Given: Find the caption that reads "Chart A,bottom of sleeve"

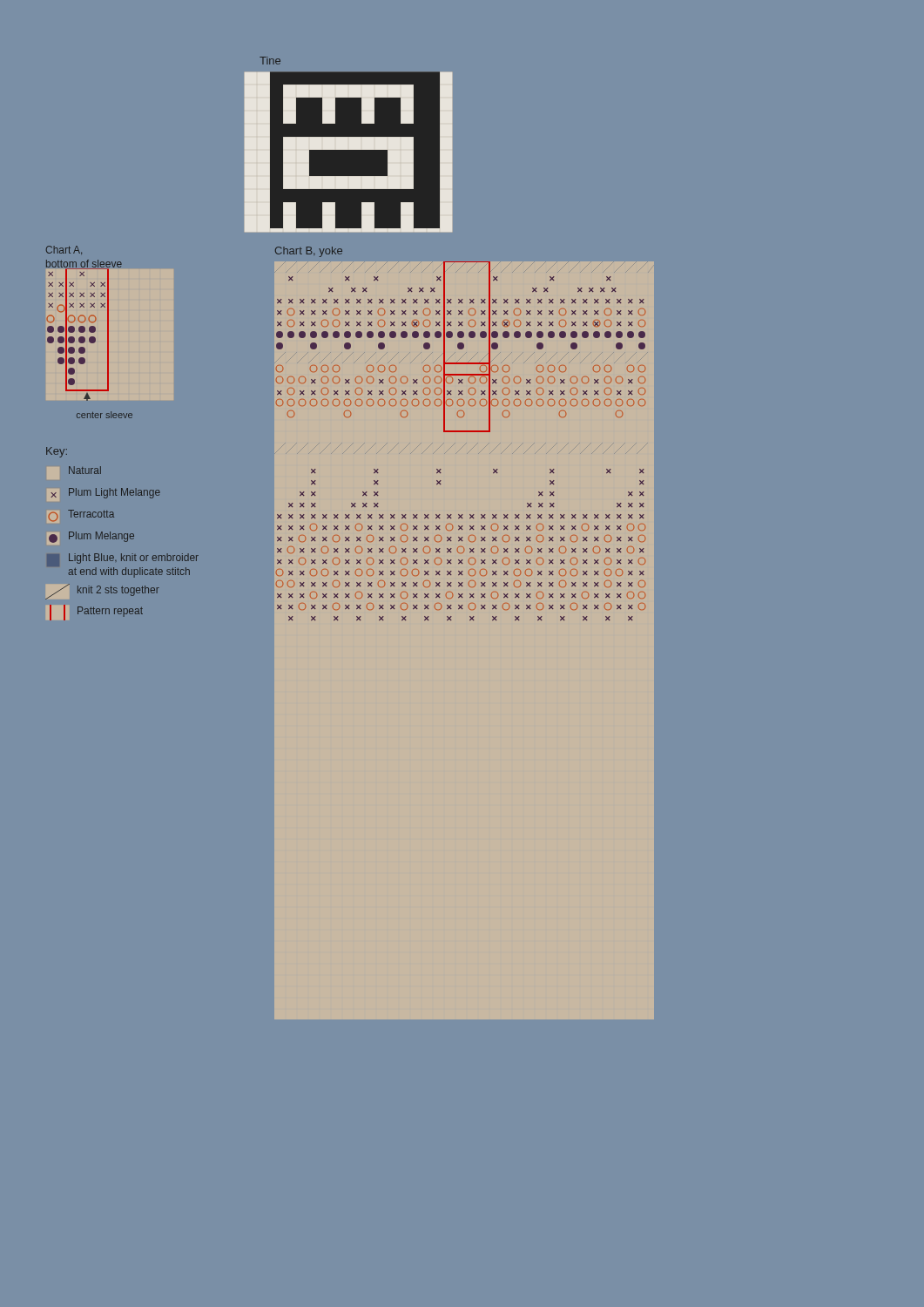Looking at the screenshot, I should 84,257.
